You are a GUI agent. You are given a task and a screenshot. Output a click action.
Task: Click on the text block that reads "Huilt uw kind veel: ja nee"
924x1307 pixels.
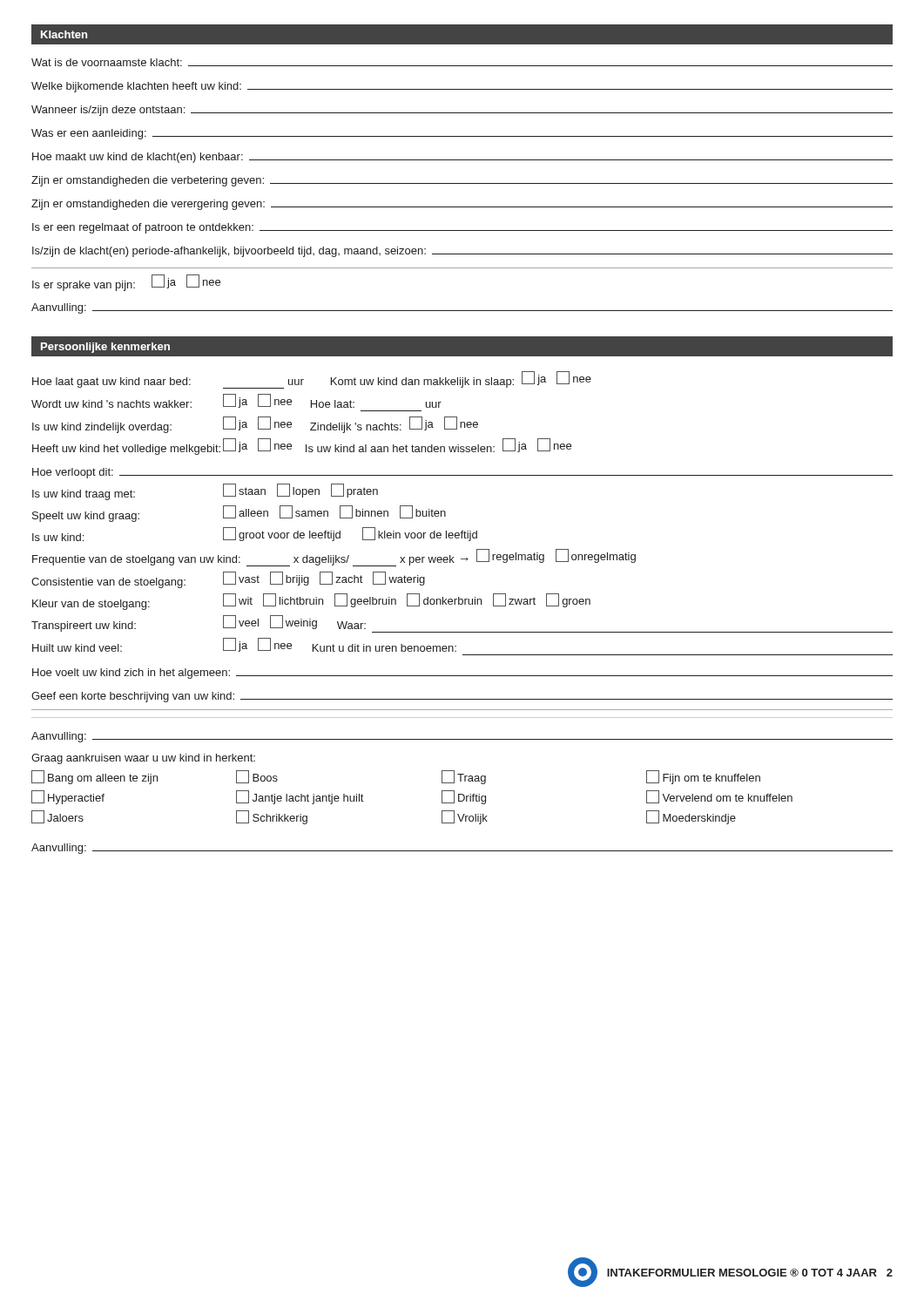tap(462, 647)
